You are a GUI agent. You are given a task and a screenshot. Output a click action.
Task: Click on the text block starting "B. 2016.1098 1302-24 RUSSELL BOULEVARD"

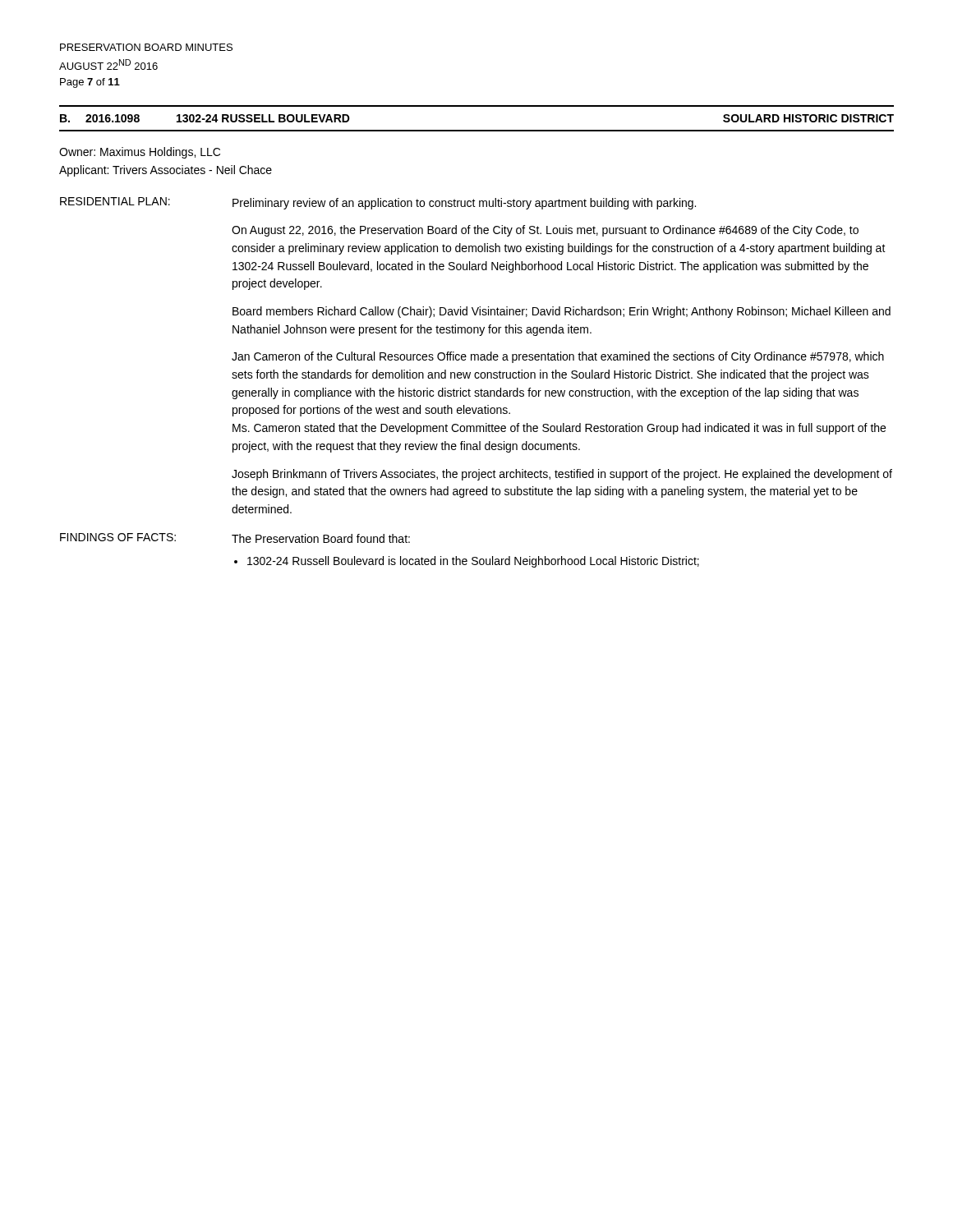point(476,118)
